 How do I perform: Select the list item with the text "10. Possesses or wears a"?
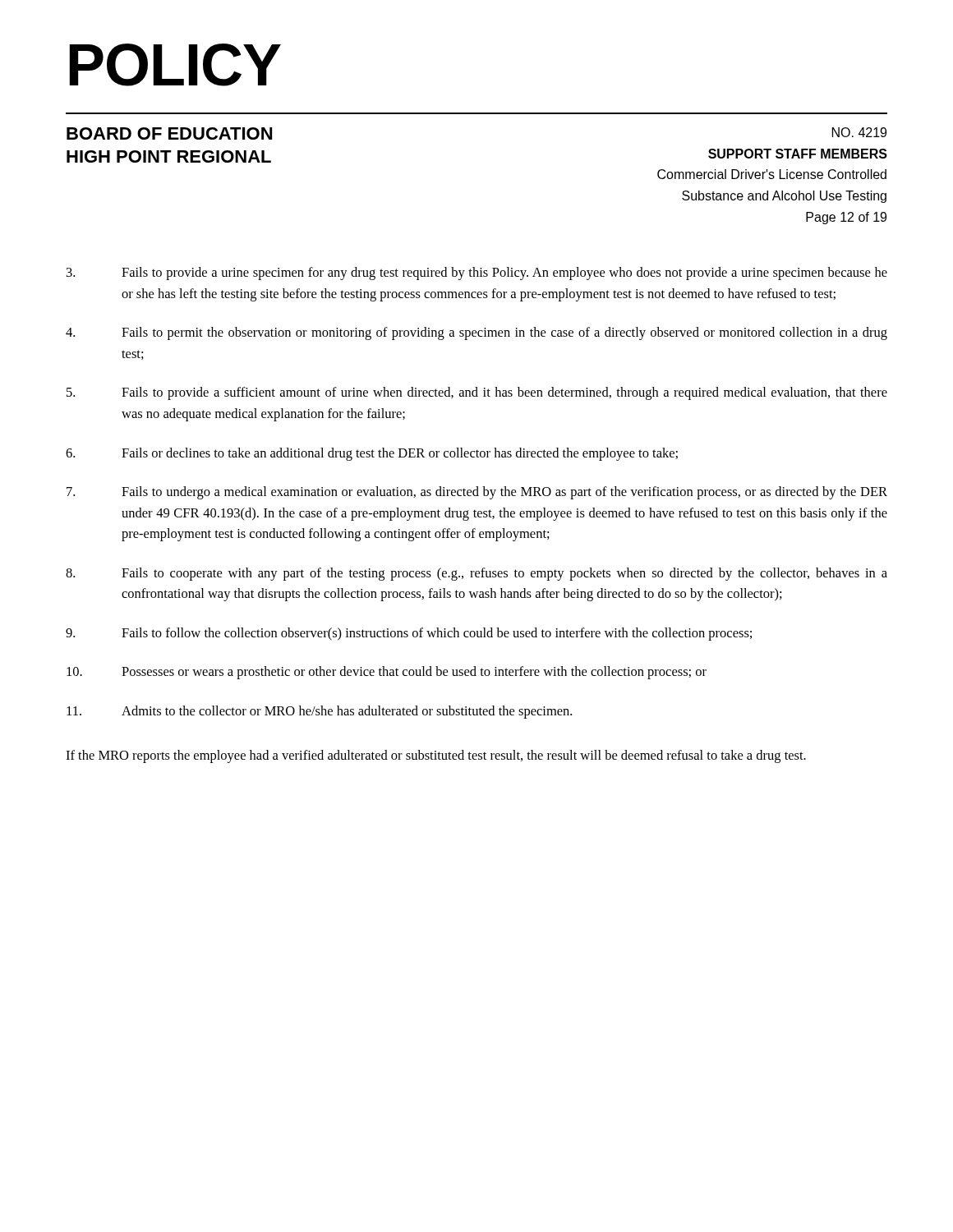476,672
